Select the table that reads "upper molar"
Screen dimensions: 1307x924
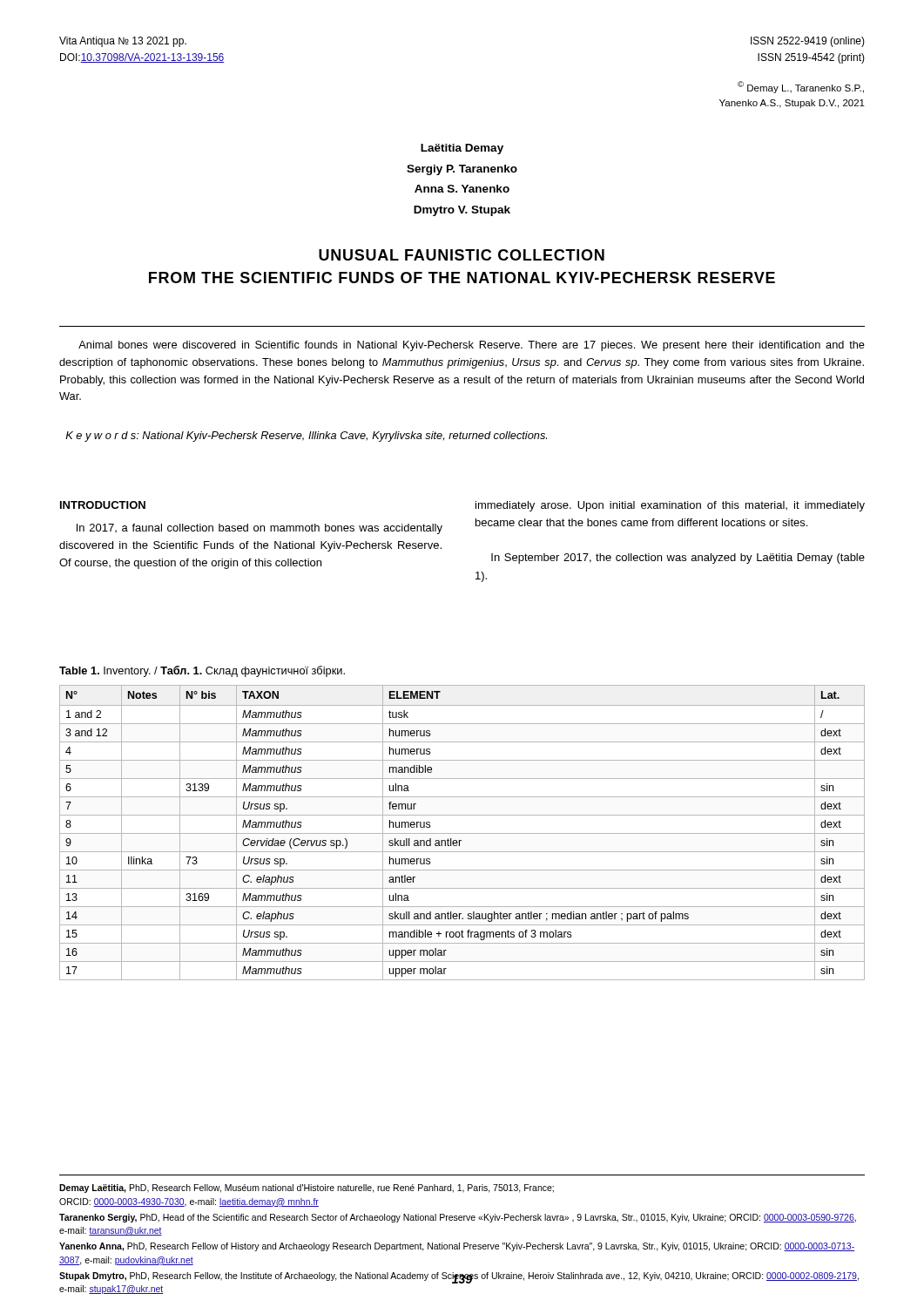(462, 833)
